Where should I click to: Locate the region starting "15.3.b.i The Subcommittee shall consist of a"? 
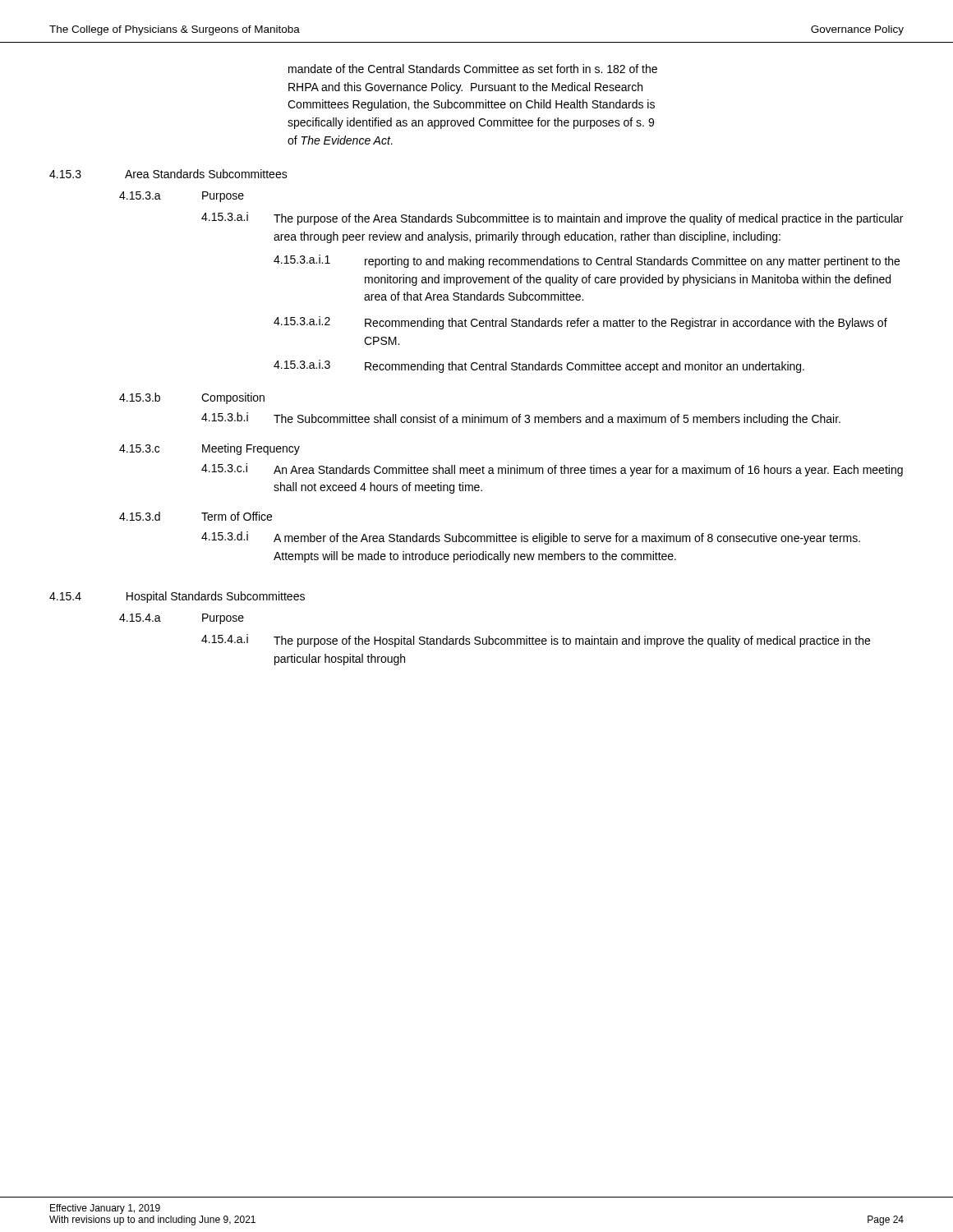(521, 420)
